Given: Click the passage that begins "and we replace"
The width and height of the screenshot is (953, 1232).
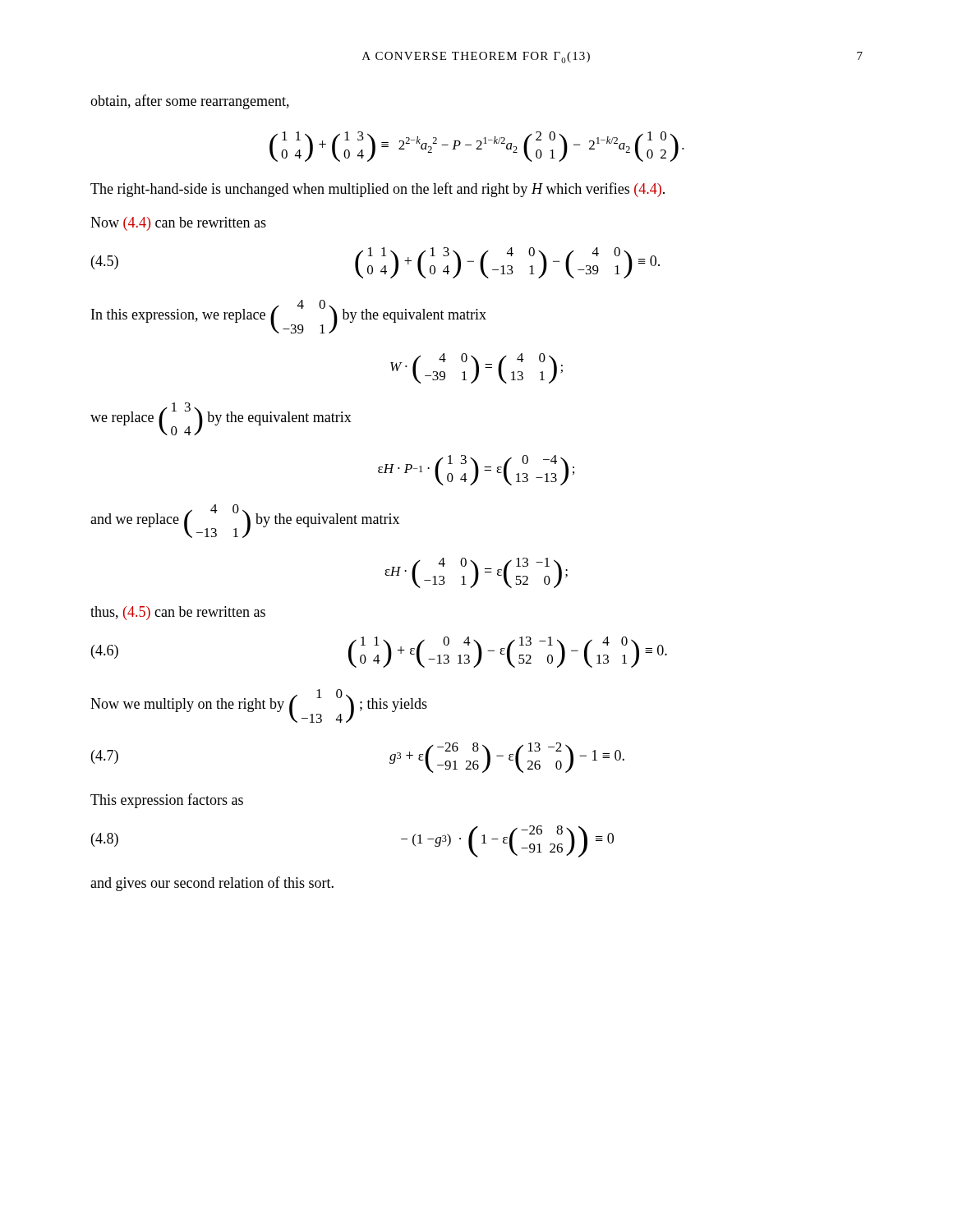Looking at the screenshot, I should point(245,521).
